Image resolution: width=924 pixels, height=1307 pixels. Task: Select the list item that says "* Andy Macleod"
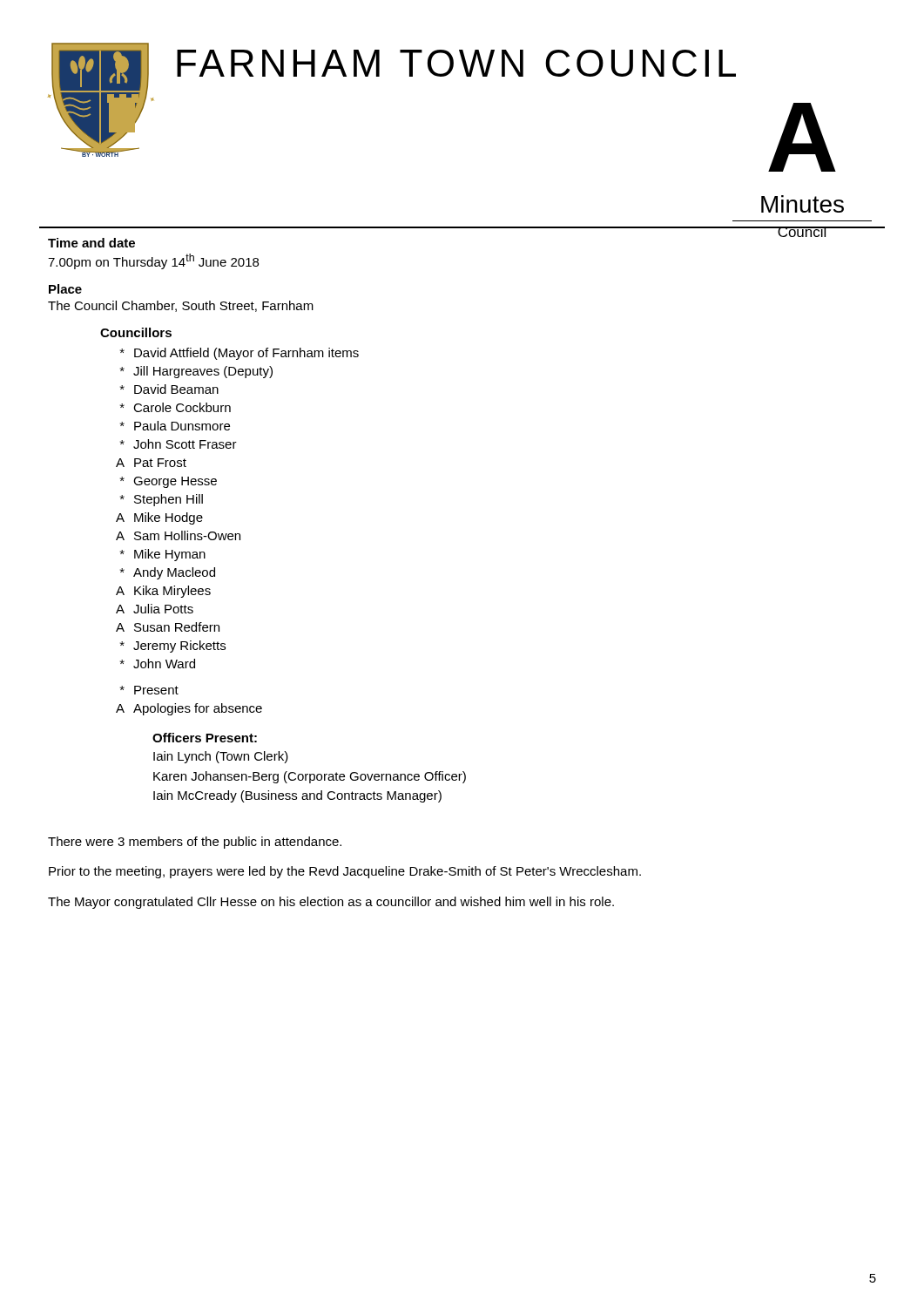click(168, 573)
